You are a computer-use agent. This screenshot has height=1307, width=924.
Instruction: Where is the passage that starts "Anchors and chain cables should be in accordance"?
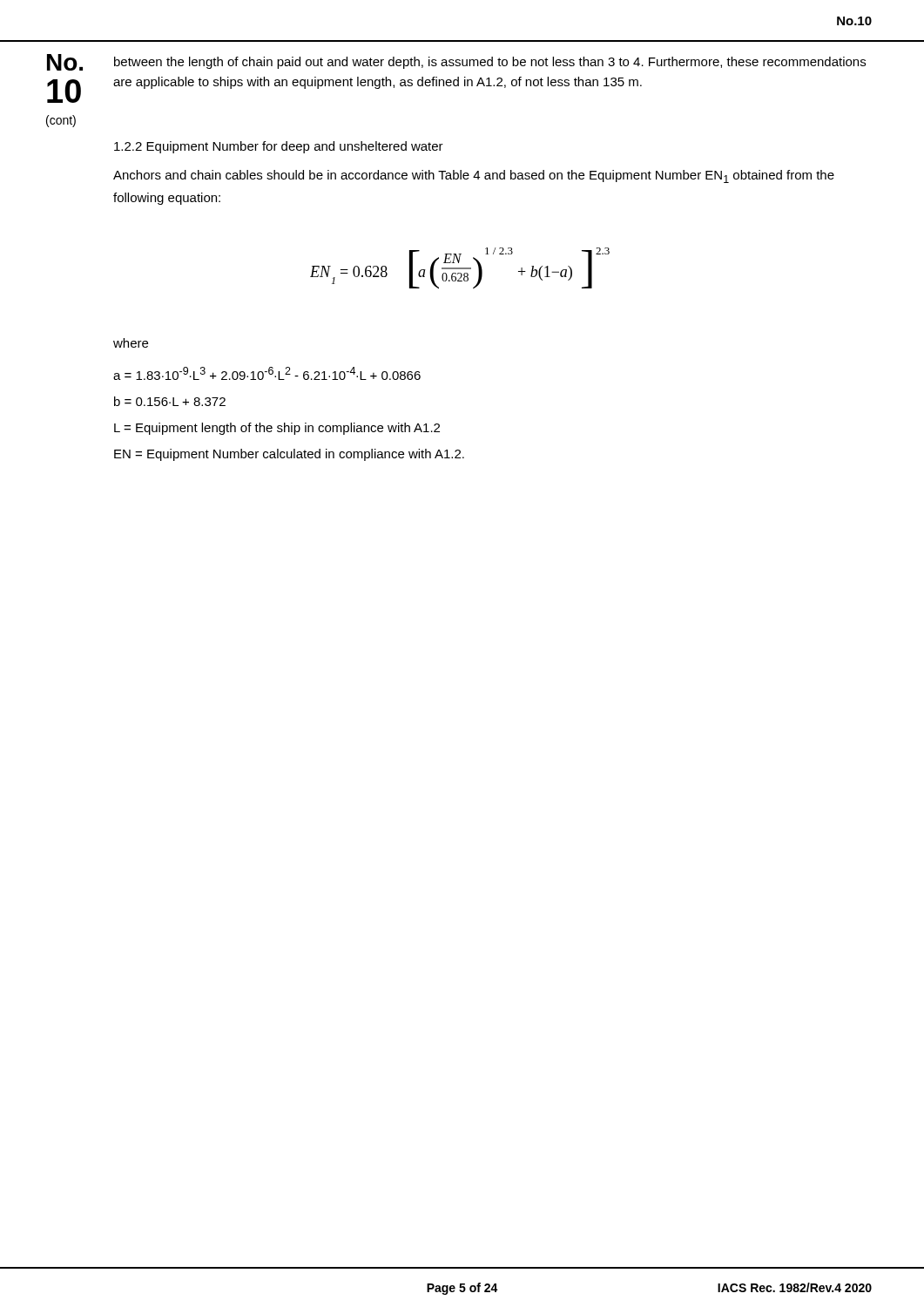pos(474,186)
